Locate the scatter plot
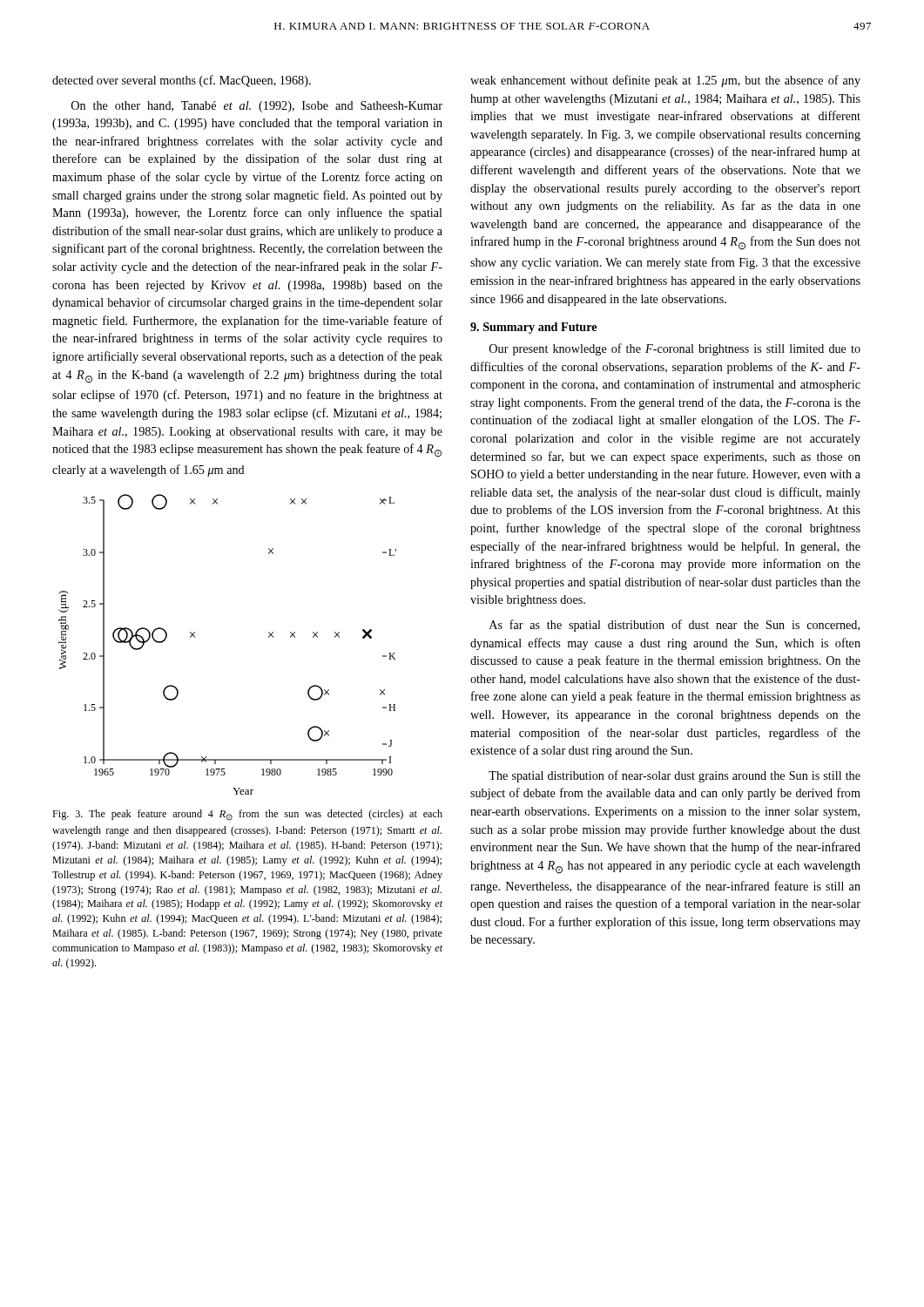This screenshot has width=924, height=1307. pyautogui.click(x=247, y=730)
